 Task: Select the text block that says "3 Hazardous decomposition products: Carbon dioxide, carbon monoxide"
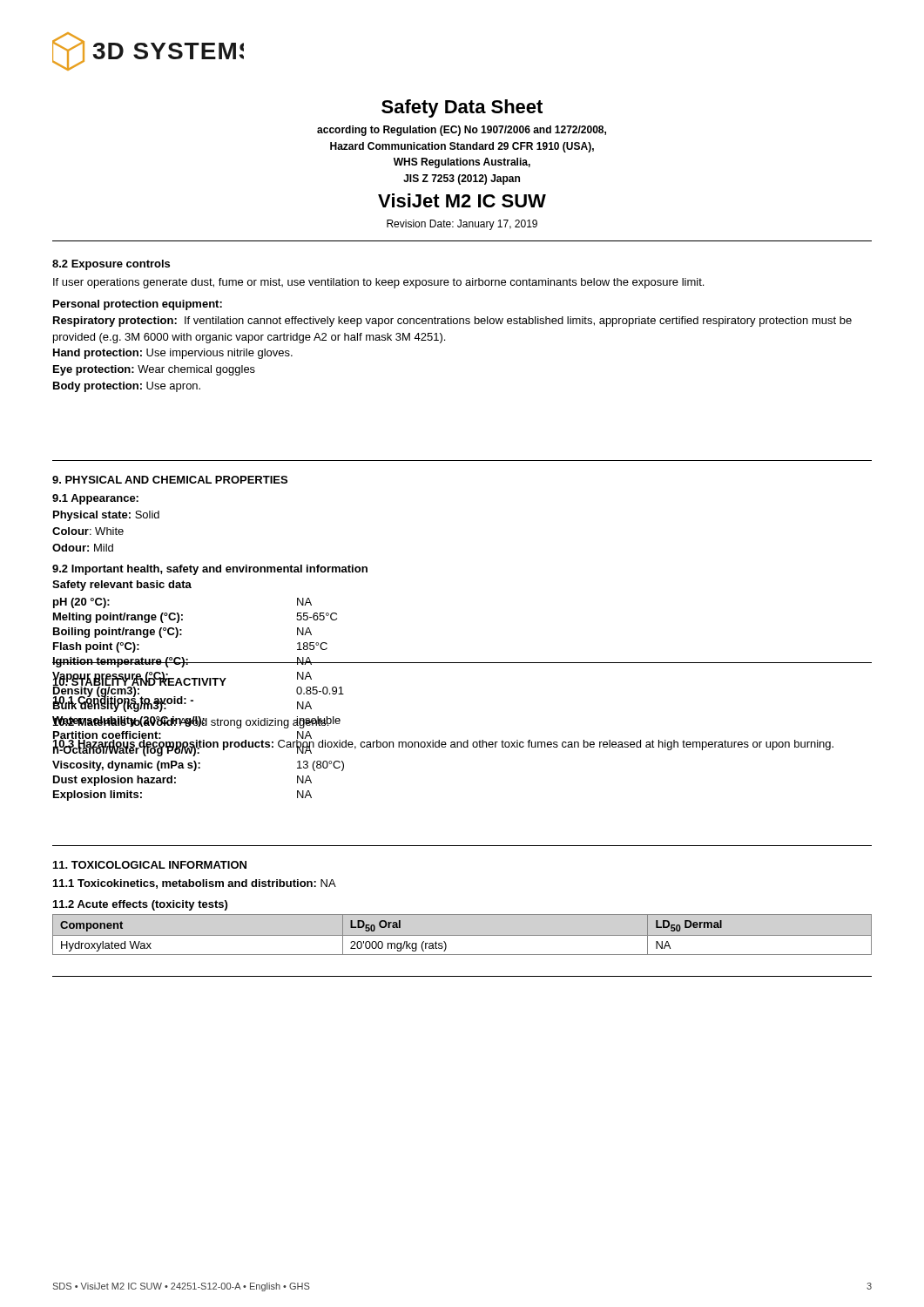coord(443,743)
